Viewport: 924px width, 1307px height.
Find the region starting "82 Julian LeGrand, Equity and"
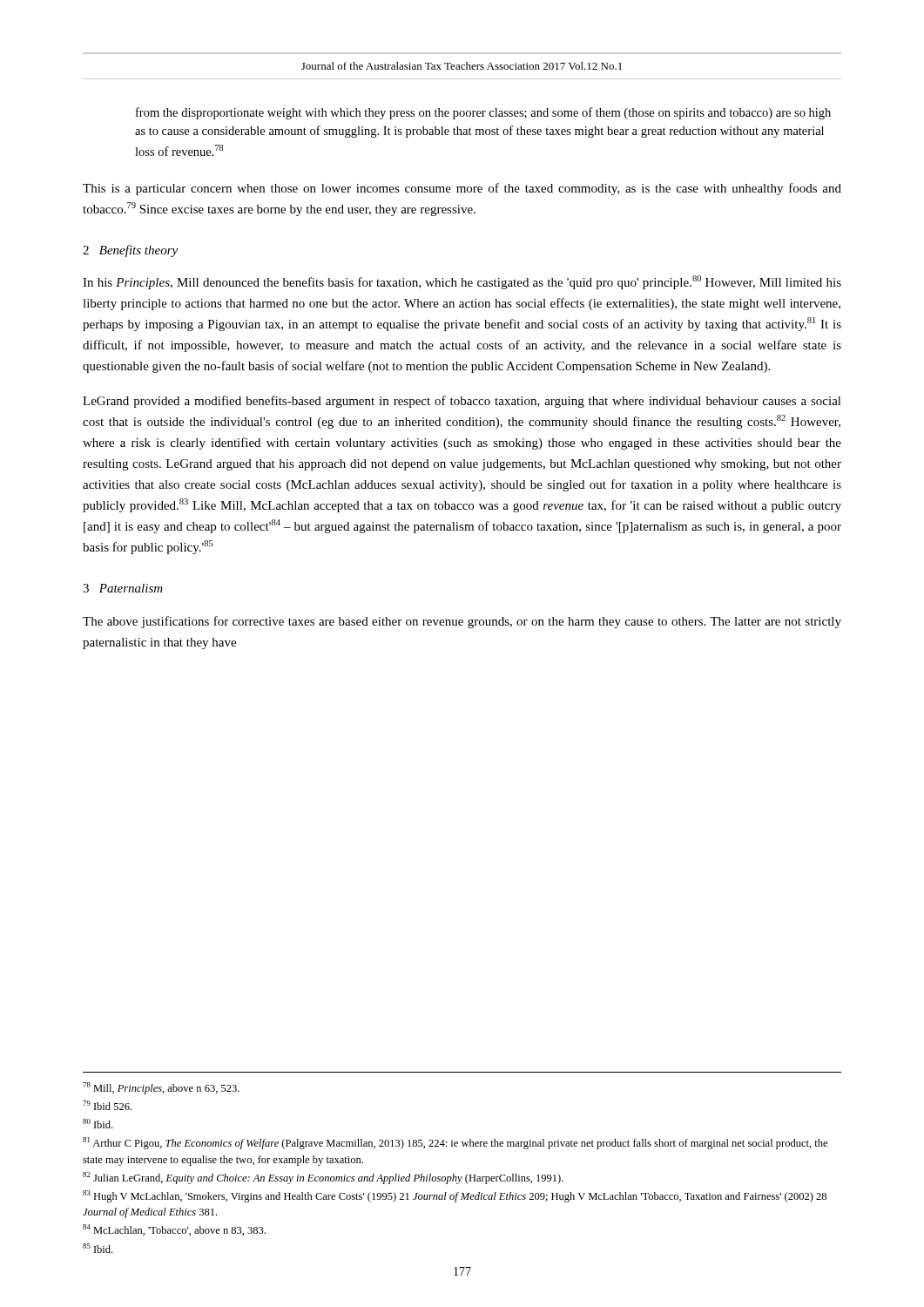click(462, 1178)
